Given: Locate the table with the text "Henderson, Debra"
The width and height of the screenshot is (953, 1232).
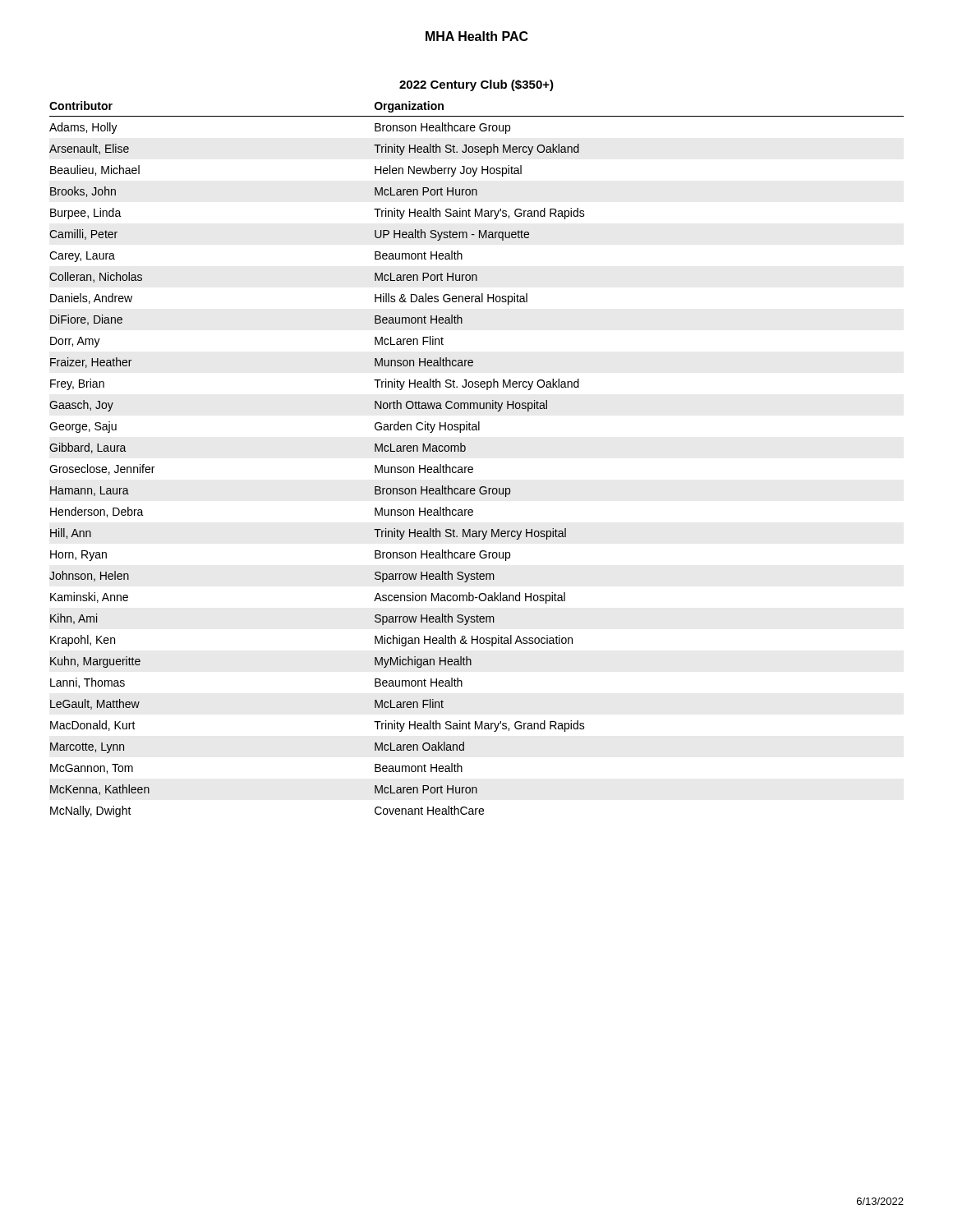Looking at the screenshot, I should tap(476, 459).
